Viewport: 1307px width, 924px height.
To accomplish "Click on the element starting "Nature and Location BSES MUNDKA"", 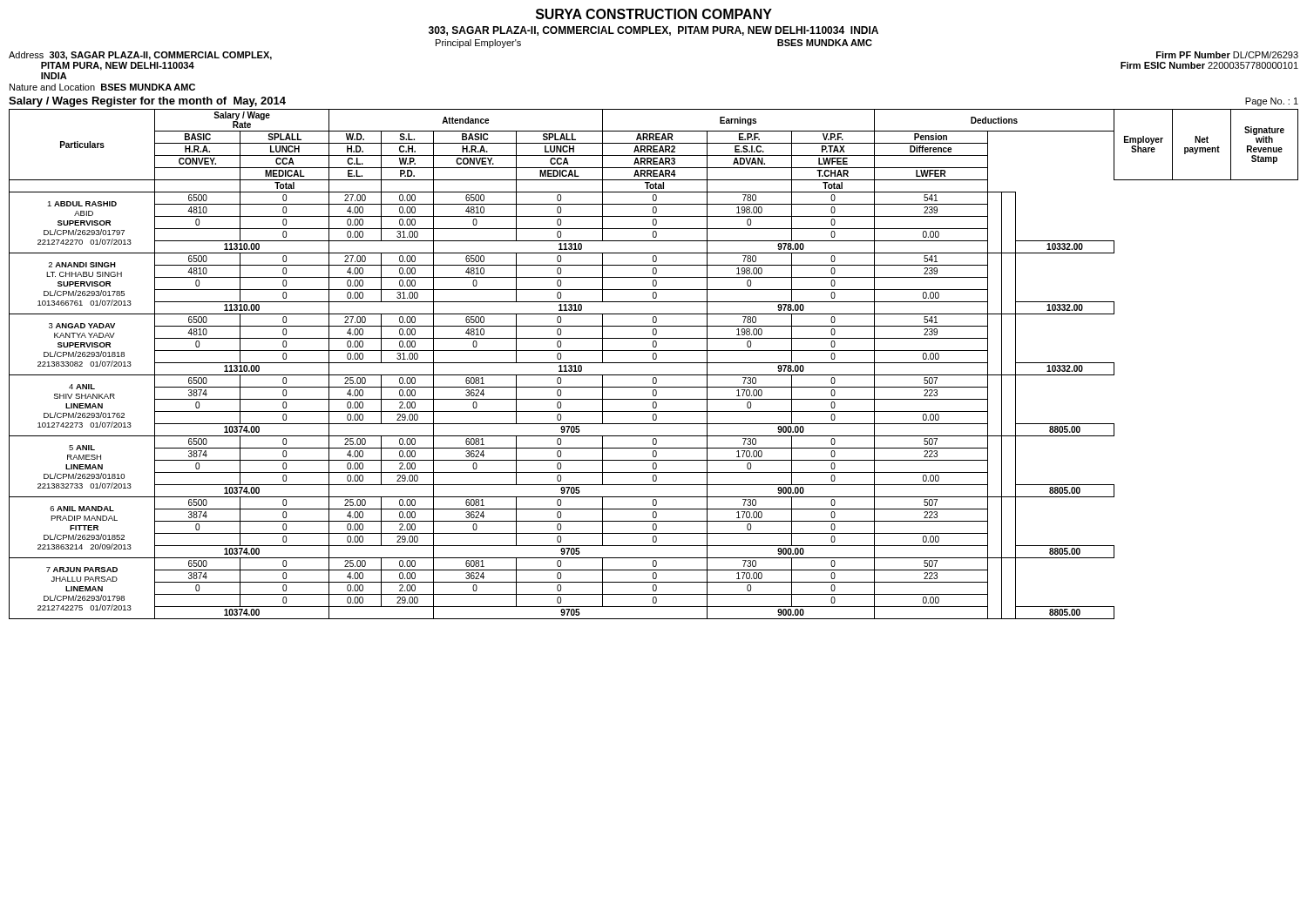I will 102,87.
